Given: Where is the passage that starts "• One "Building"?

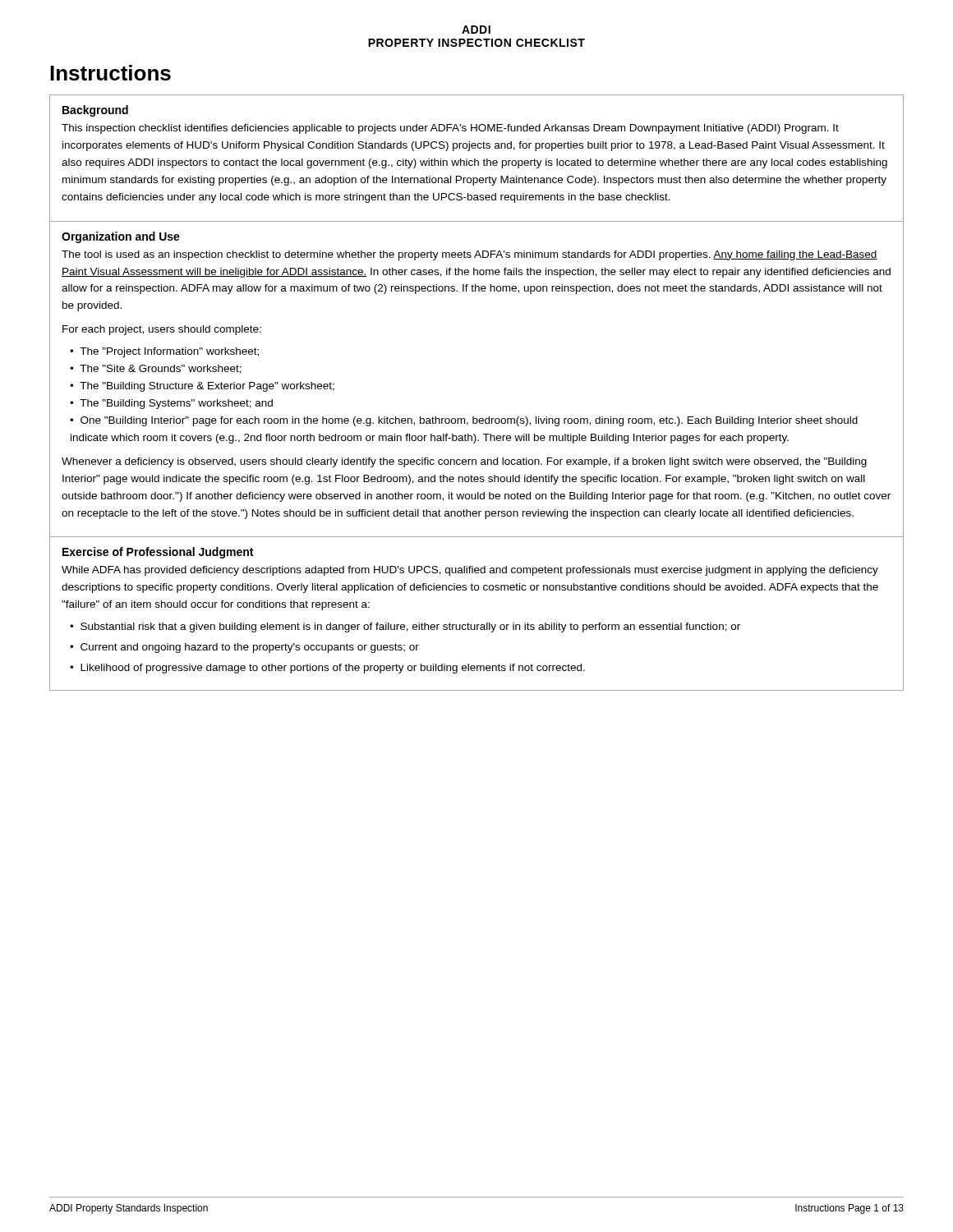Looking at the screenshot, I should point(464,428).
